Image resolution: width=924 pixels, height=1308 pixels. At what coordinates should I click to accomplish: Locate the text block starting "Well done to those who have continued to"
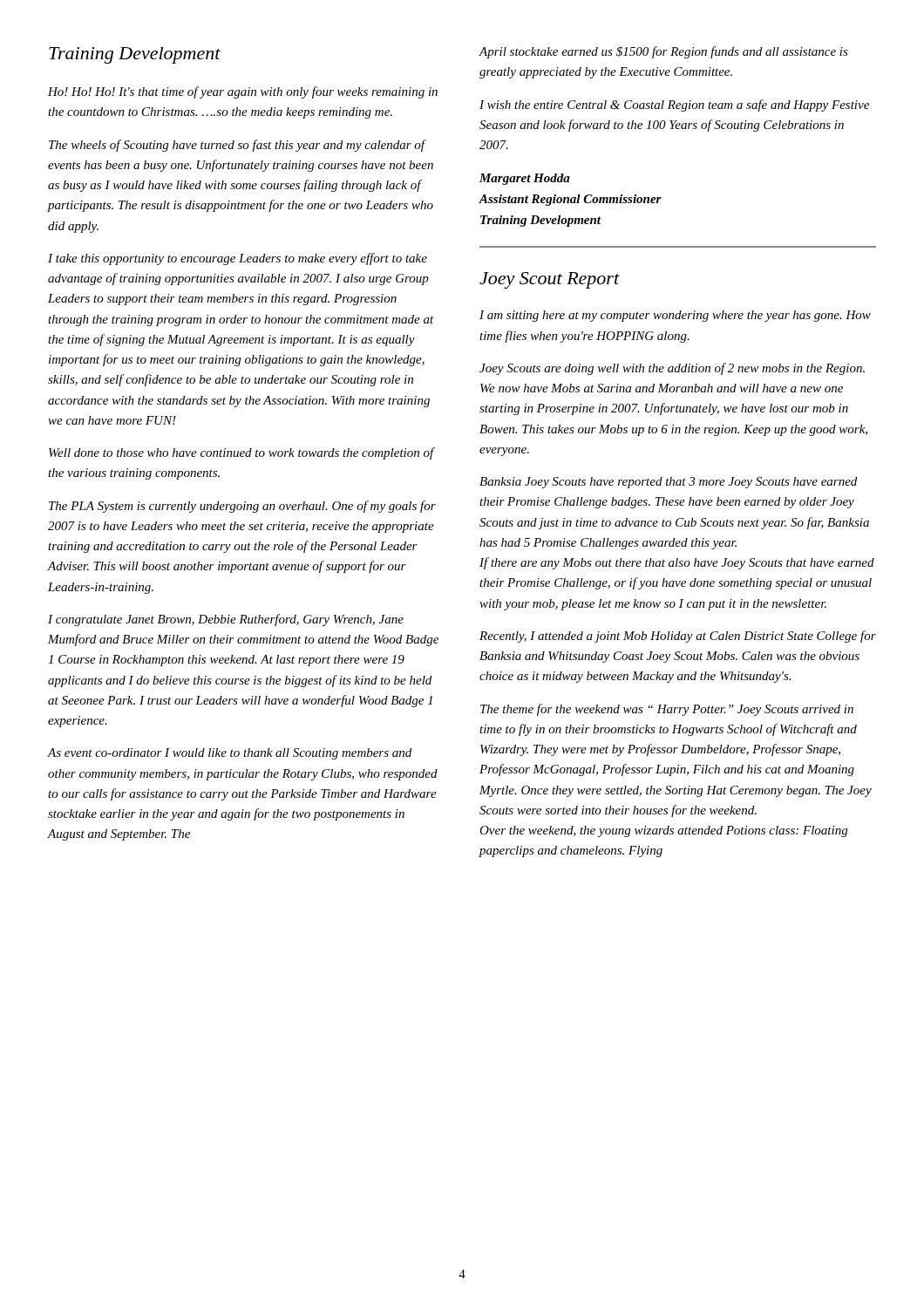(241, 463)
